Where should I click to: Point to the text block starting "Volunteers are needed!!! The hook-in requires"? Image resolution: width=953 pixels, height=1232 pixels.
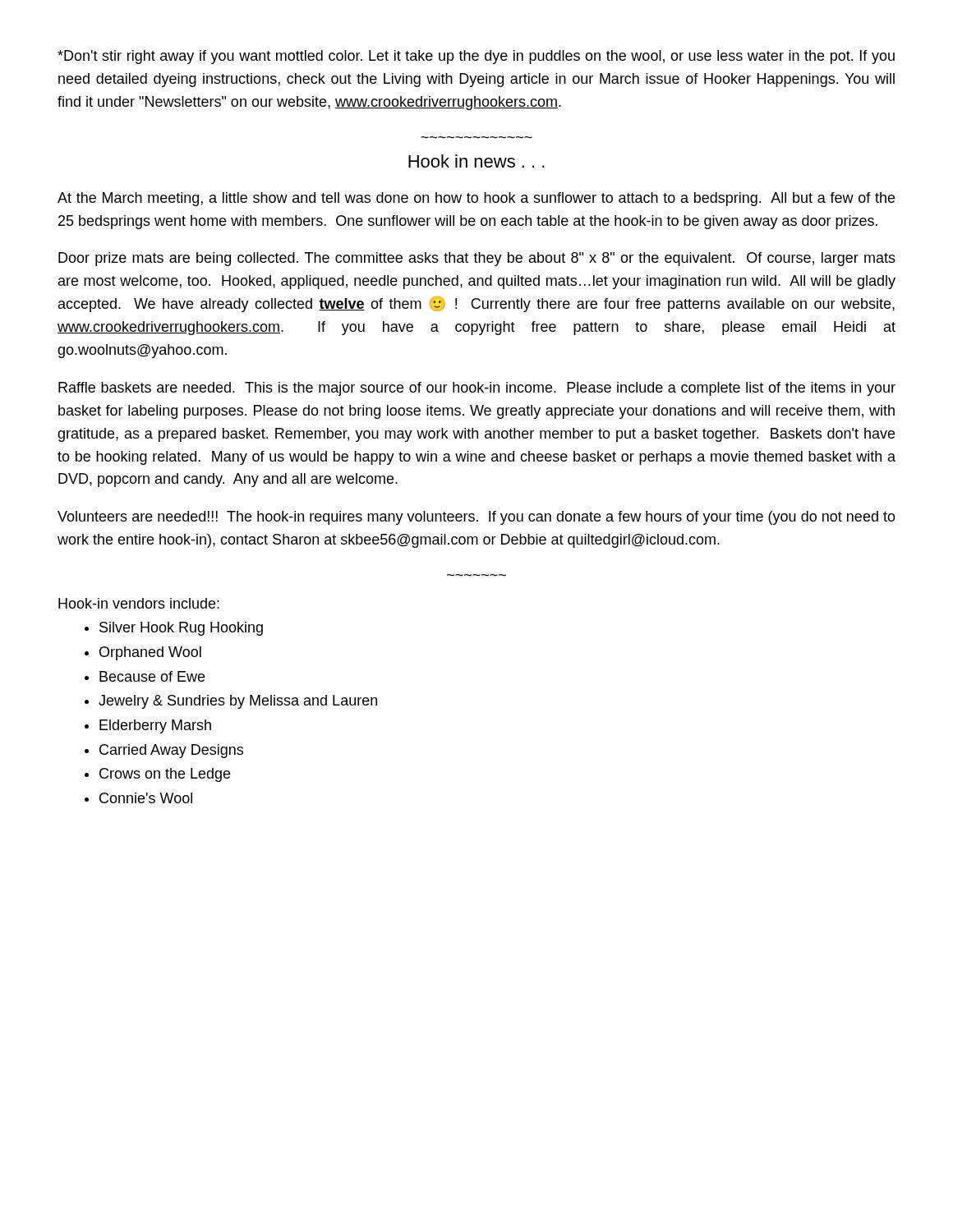[476, 528]
